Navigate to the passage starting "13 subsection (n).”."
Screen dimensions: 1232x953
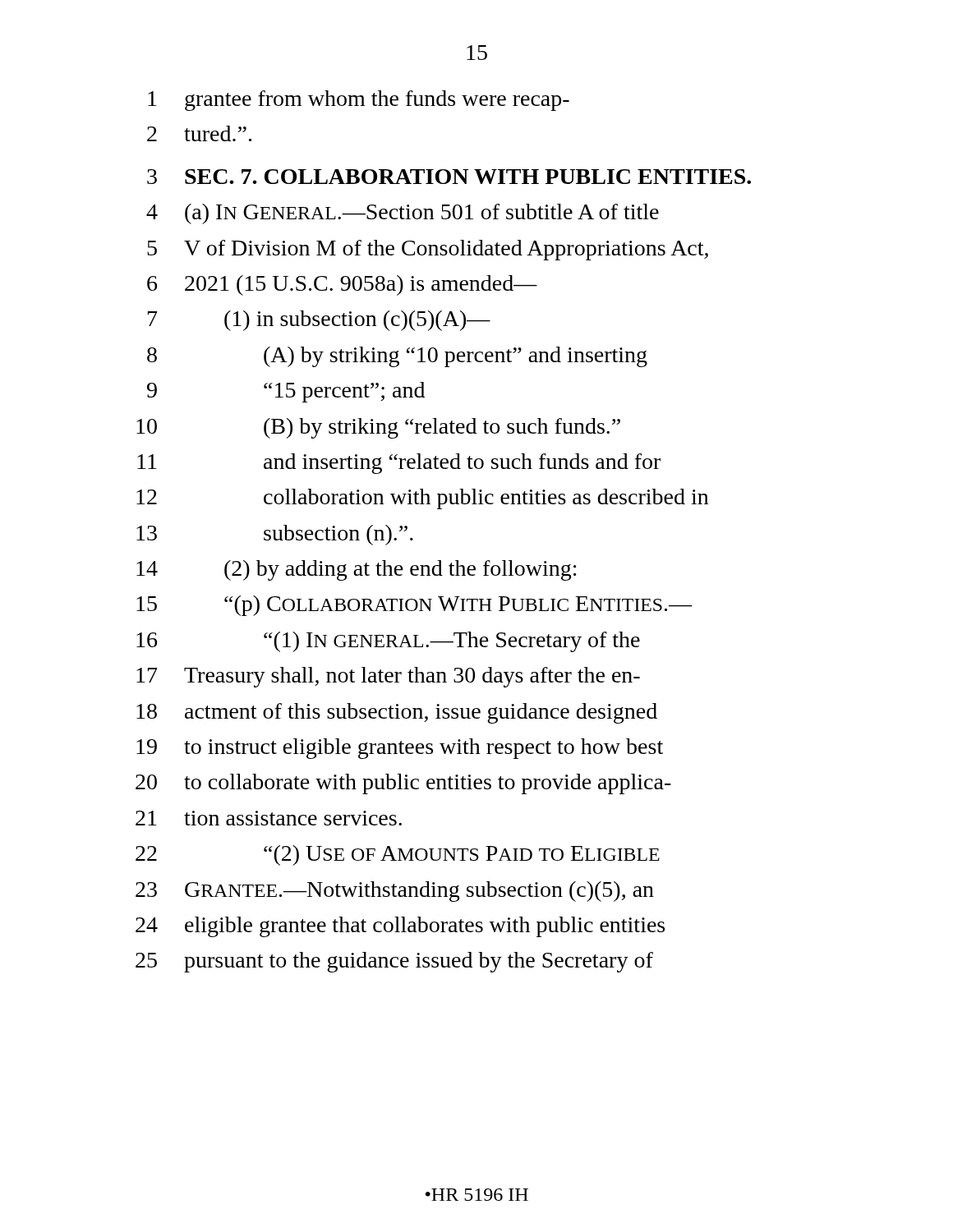pos(275,535)
